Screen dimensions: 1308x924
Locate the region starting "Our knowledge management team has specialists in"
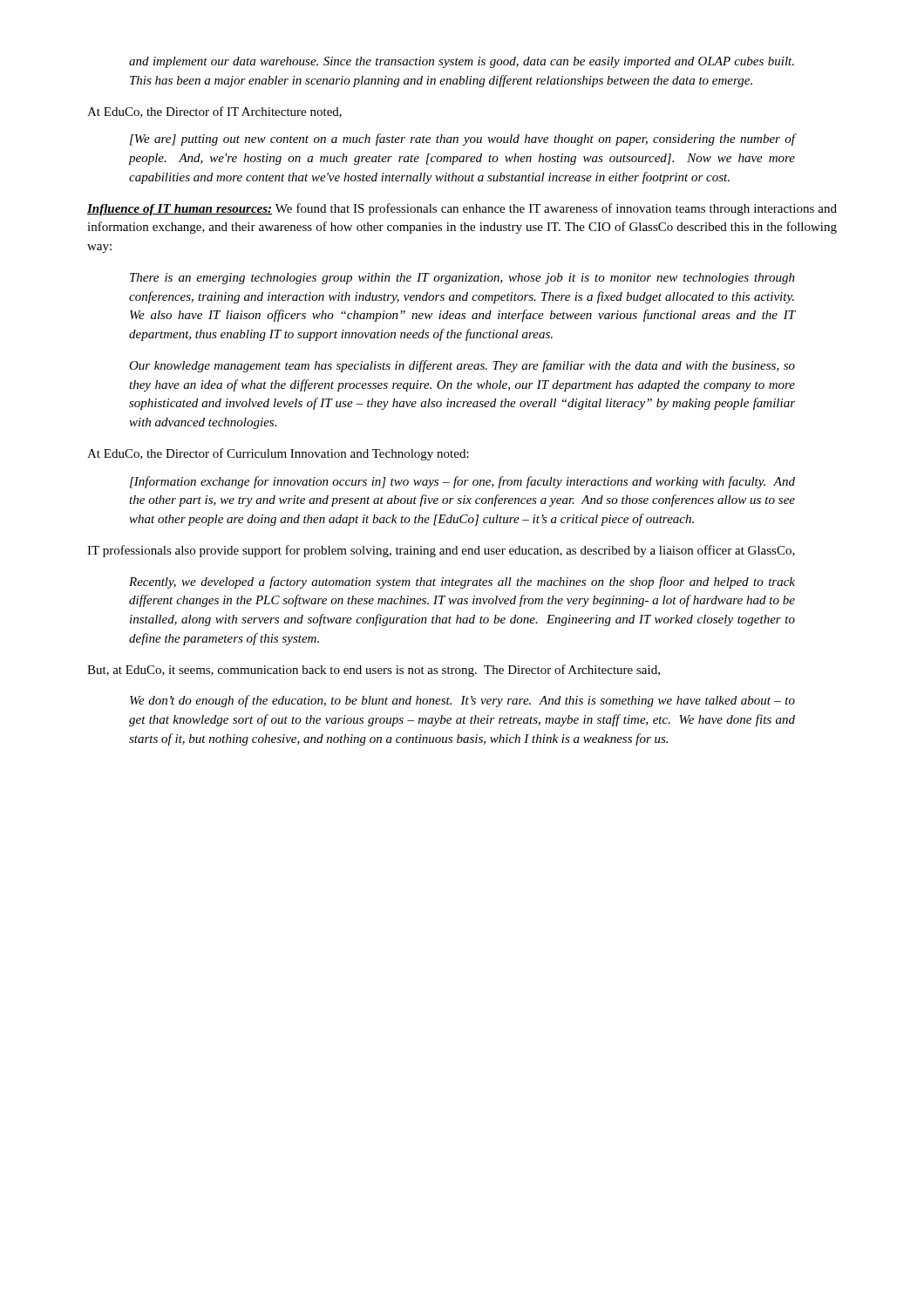tap(462, 394)
